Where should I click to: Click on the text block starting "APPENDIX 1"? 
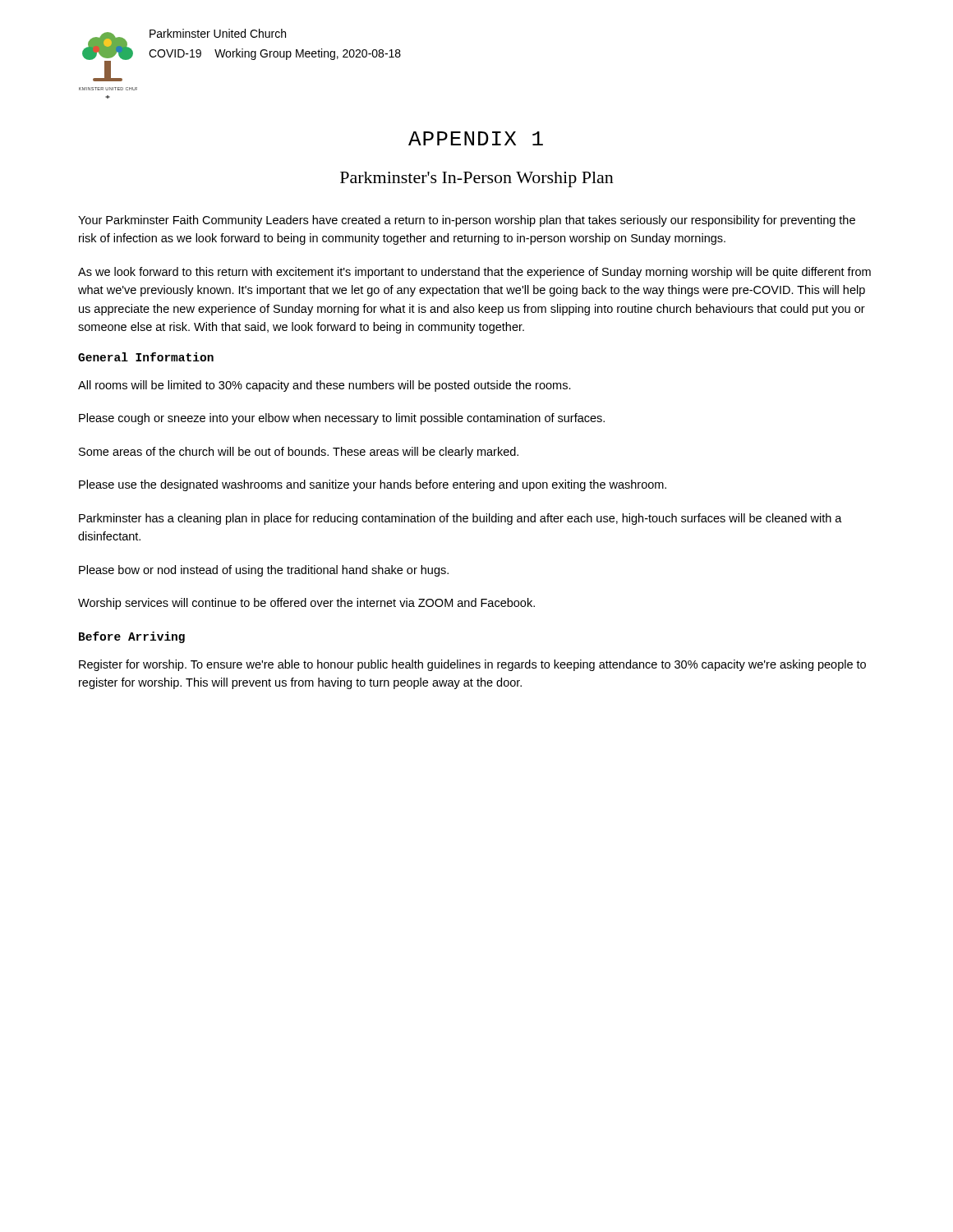pos(476,140)
